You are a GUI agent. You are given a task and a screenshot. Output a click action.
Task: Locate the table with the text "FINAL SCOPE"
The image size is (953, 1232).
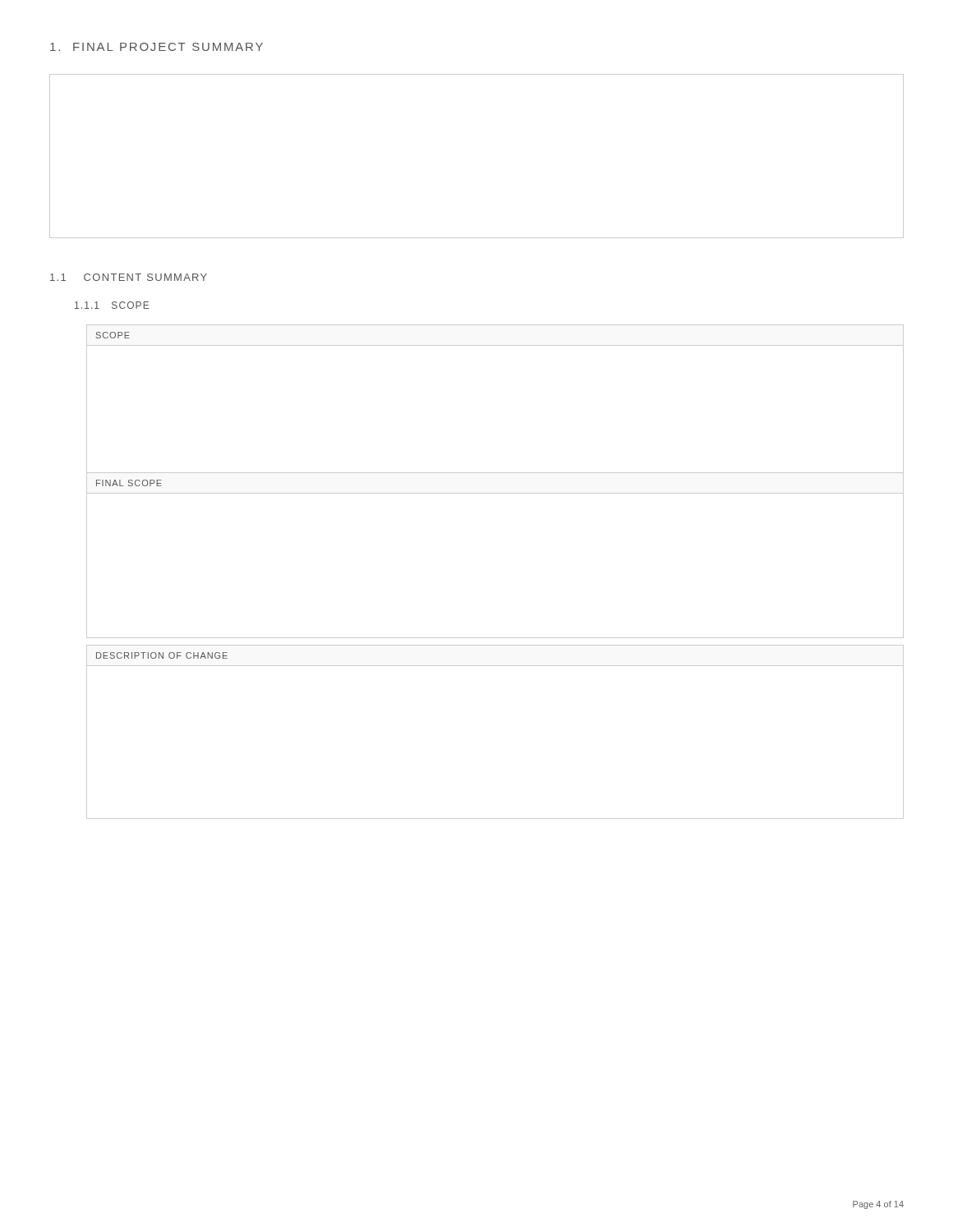tap(495, 555)
